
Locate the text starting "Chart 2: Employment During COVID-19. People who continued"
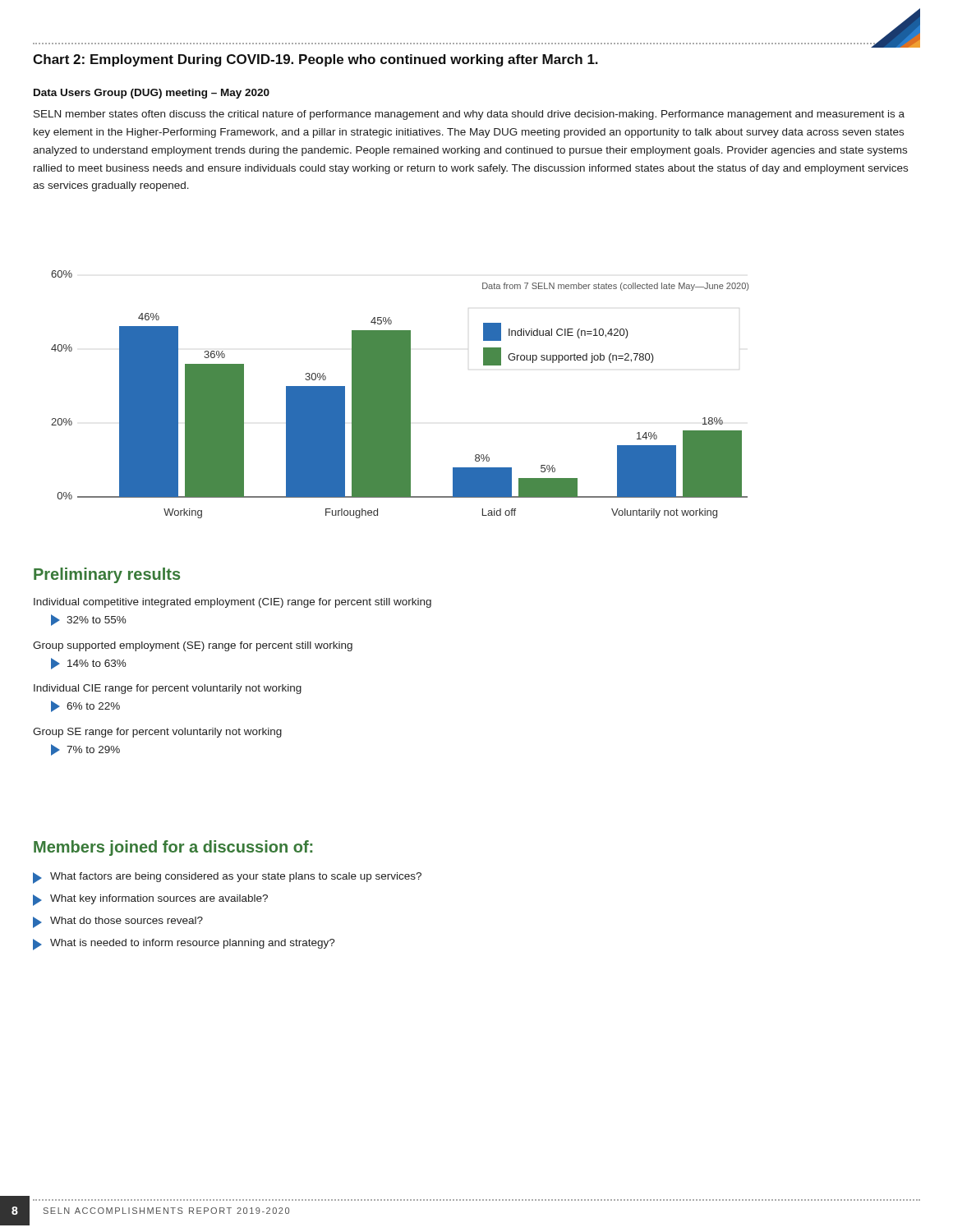(316, 60)
